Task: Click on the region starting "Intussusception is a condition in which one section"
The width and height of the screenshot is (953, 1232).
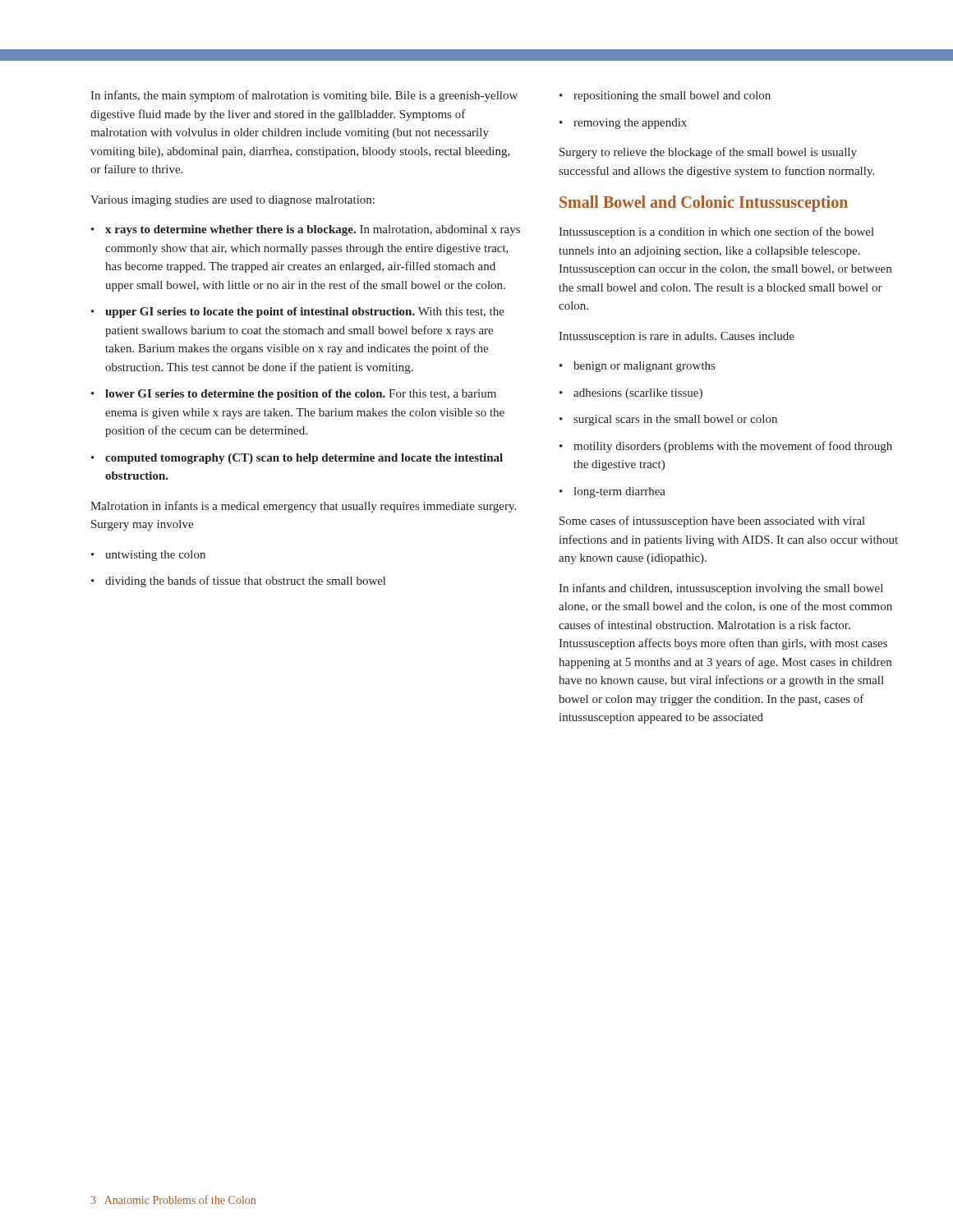Action: tap(729, 269)
